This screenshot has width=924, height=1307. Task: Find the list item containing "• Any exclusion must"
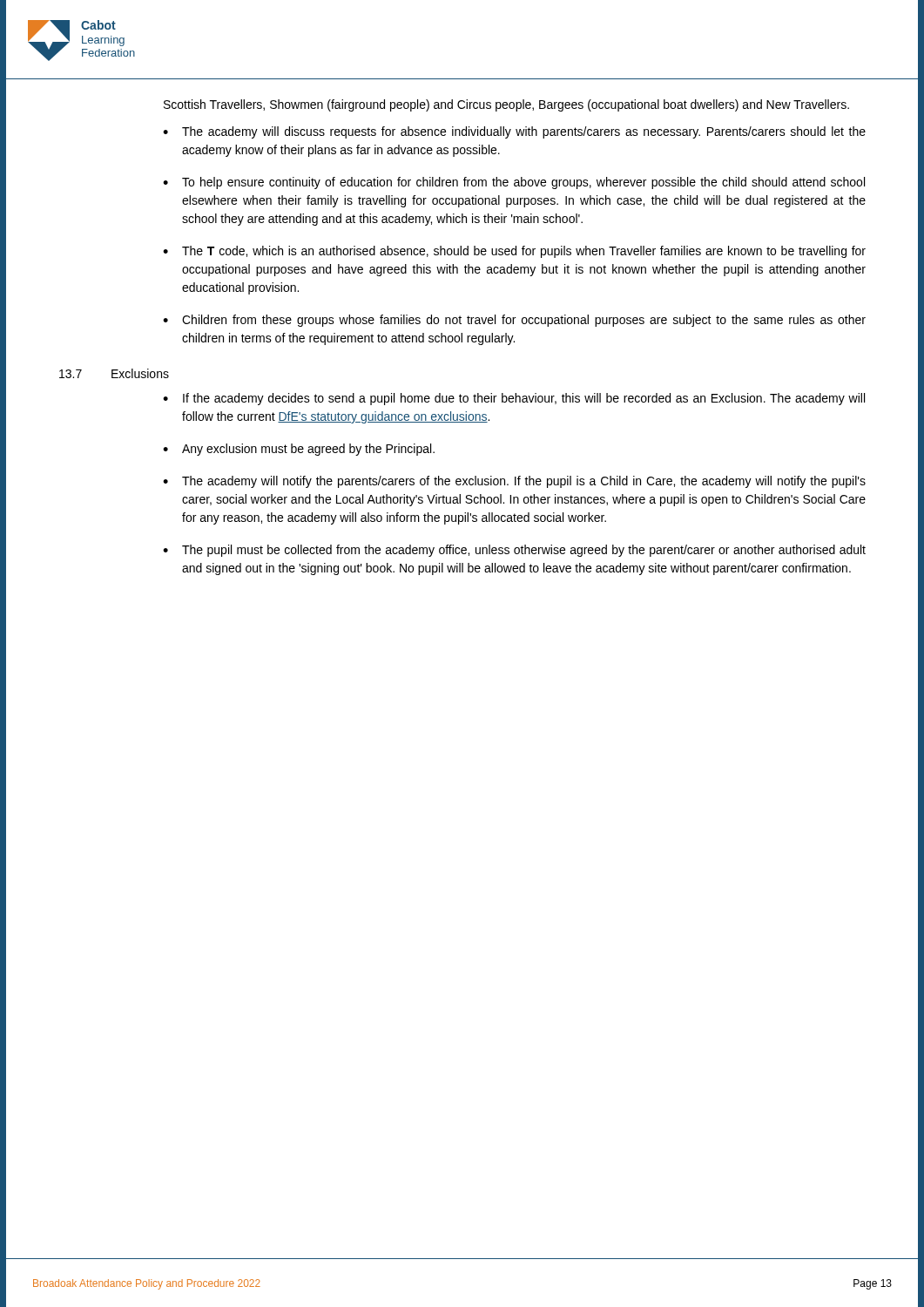[x=299, y=450]
